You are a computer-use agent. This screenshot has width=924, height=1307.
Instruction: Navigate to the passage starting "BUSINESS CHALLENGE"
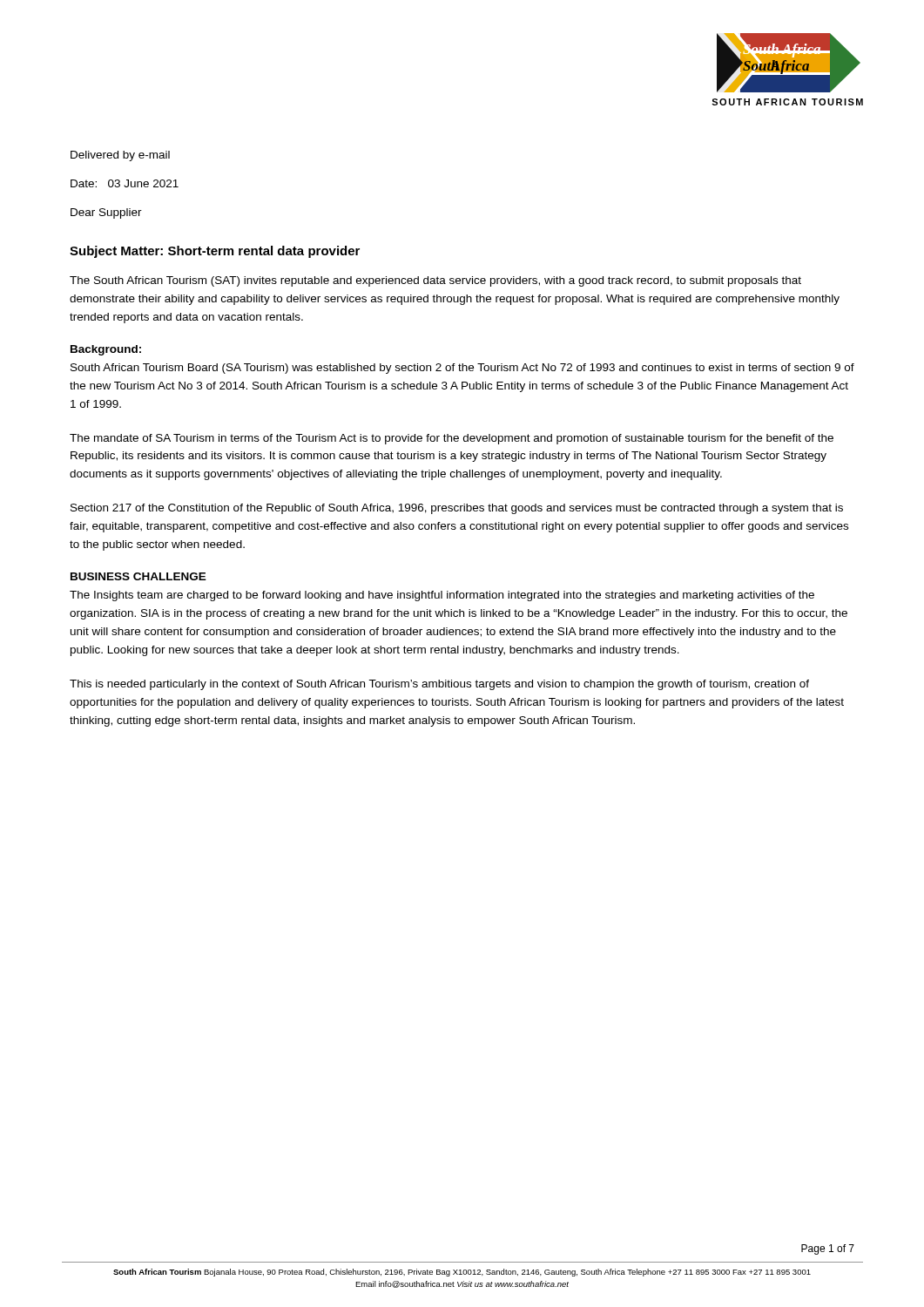(x=138, y=576)
